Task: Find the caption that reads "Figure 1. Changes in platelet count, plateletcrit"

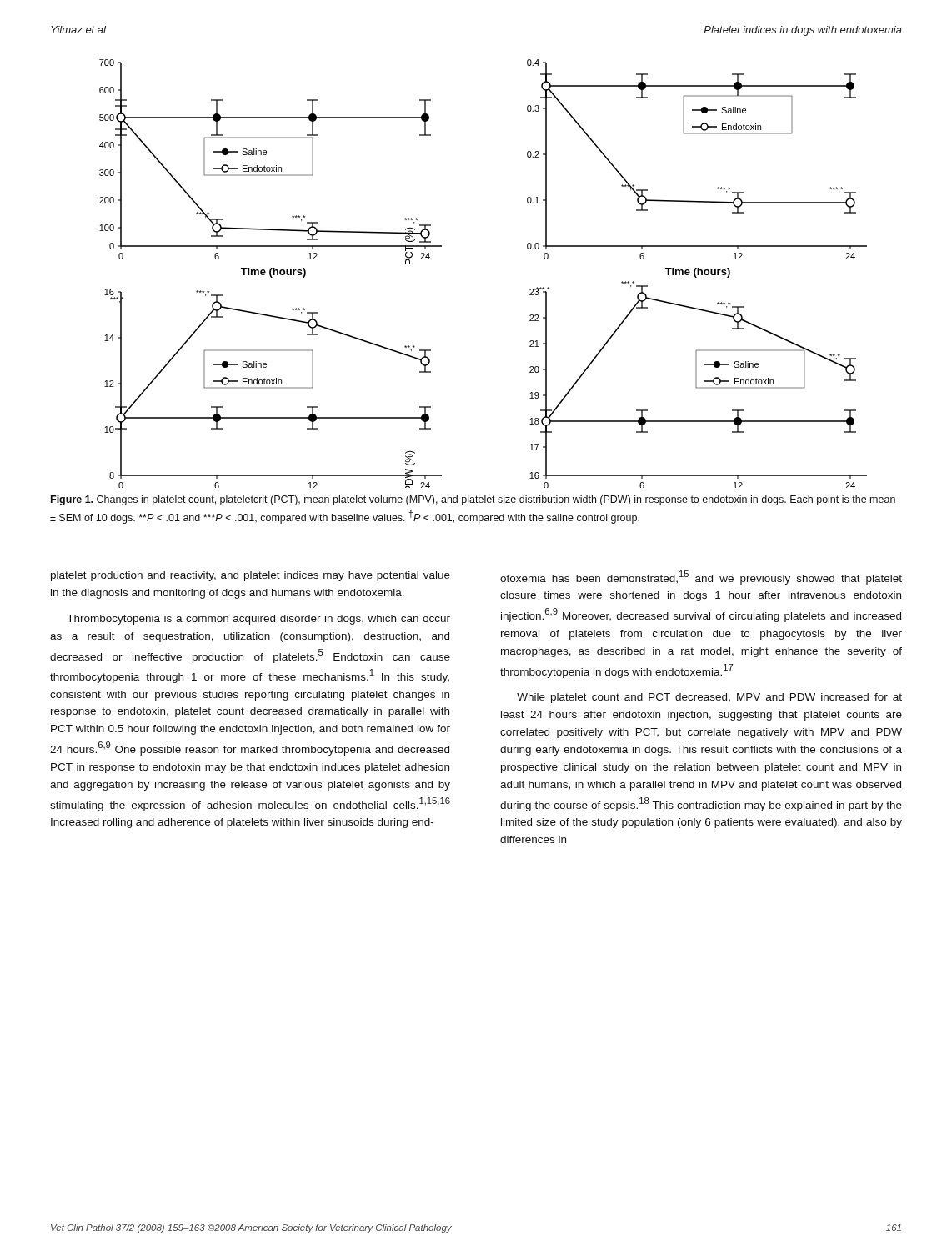Action: pyautogui.click(x=473, y=509)
